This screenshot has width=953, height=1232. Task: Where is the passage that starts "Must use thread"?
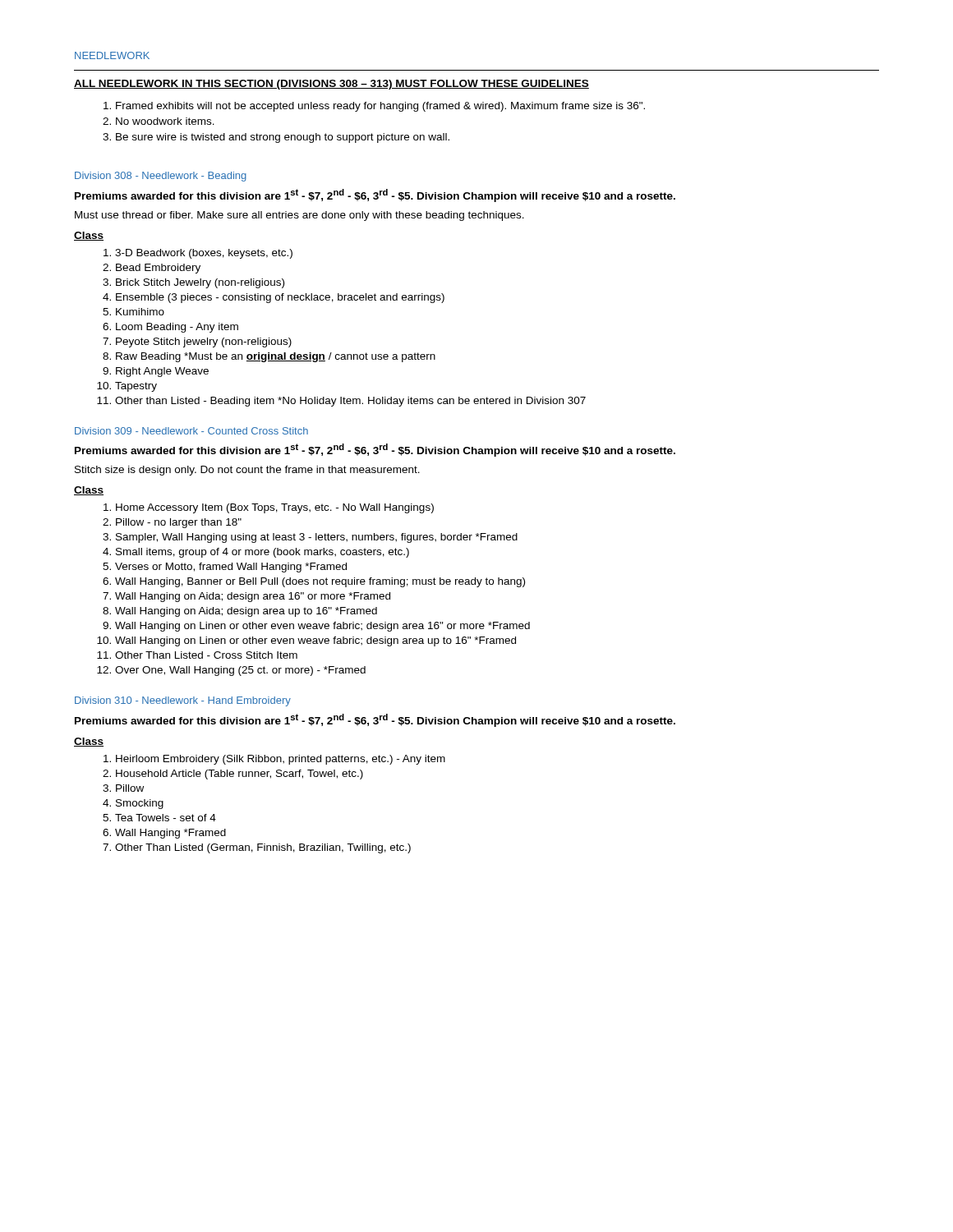(x=299, y=214)
